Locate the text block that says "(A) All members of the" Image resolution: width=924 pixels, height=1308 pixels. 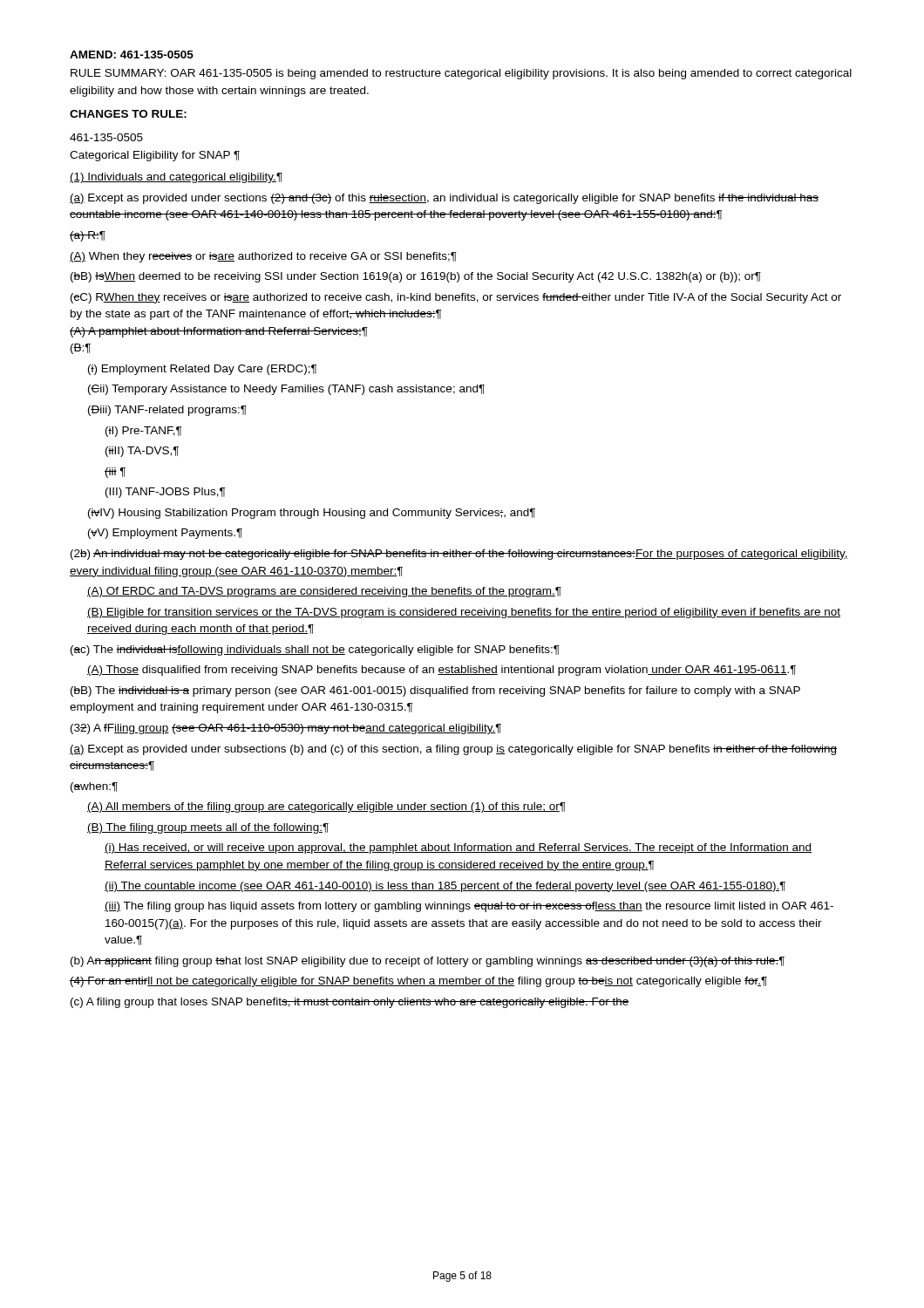coord(326,806)
